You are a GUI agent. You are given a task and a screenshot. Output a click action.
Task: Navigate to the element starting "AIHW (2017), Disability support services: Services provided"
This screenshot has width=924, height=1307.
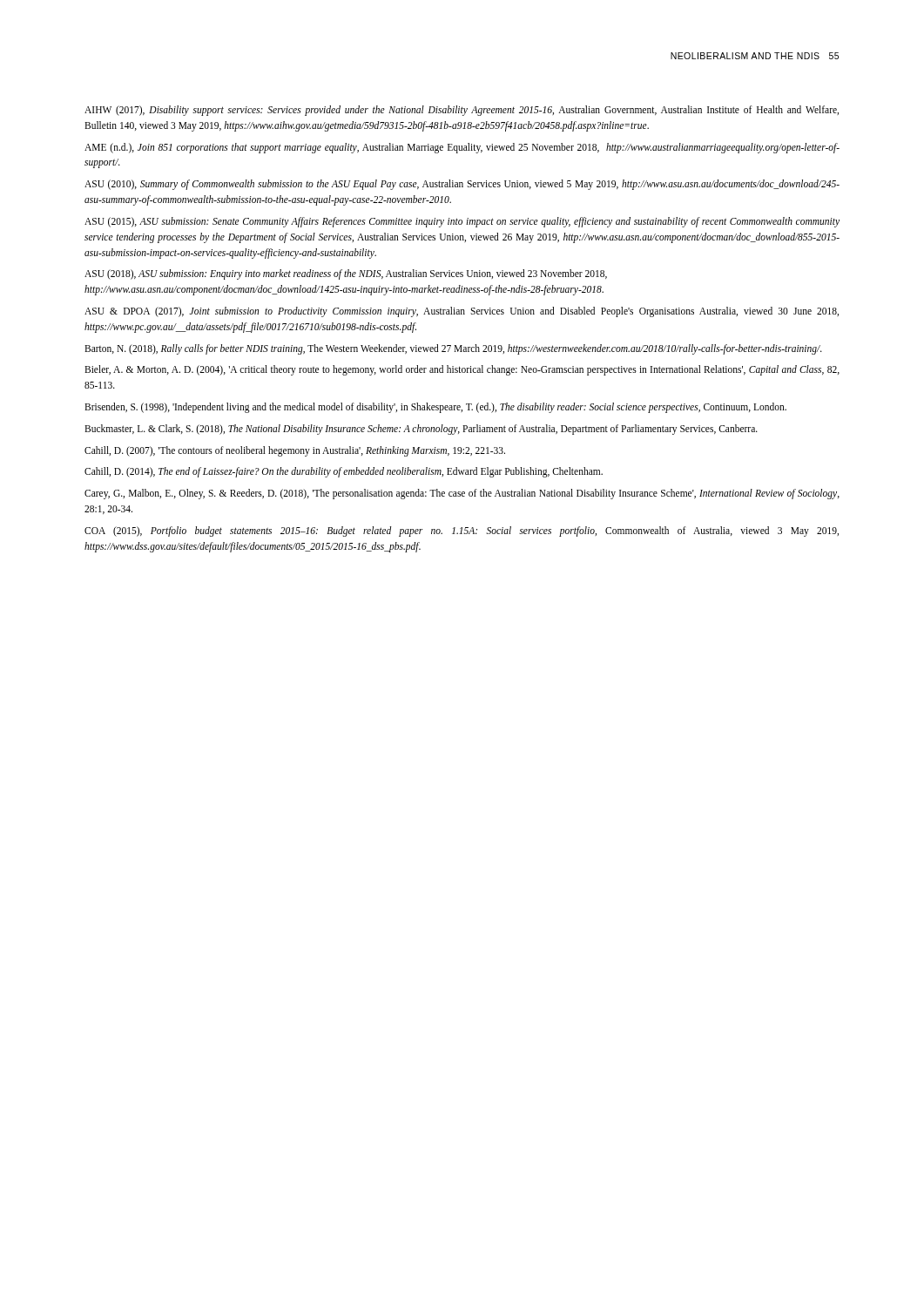[x=462, y=118]
